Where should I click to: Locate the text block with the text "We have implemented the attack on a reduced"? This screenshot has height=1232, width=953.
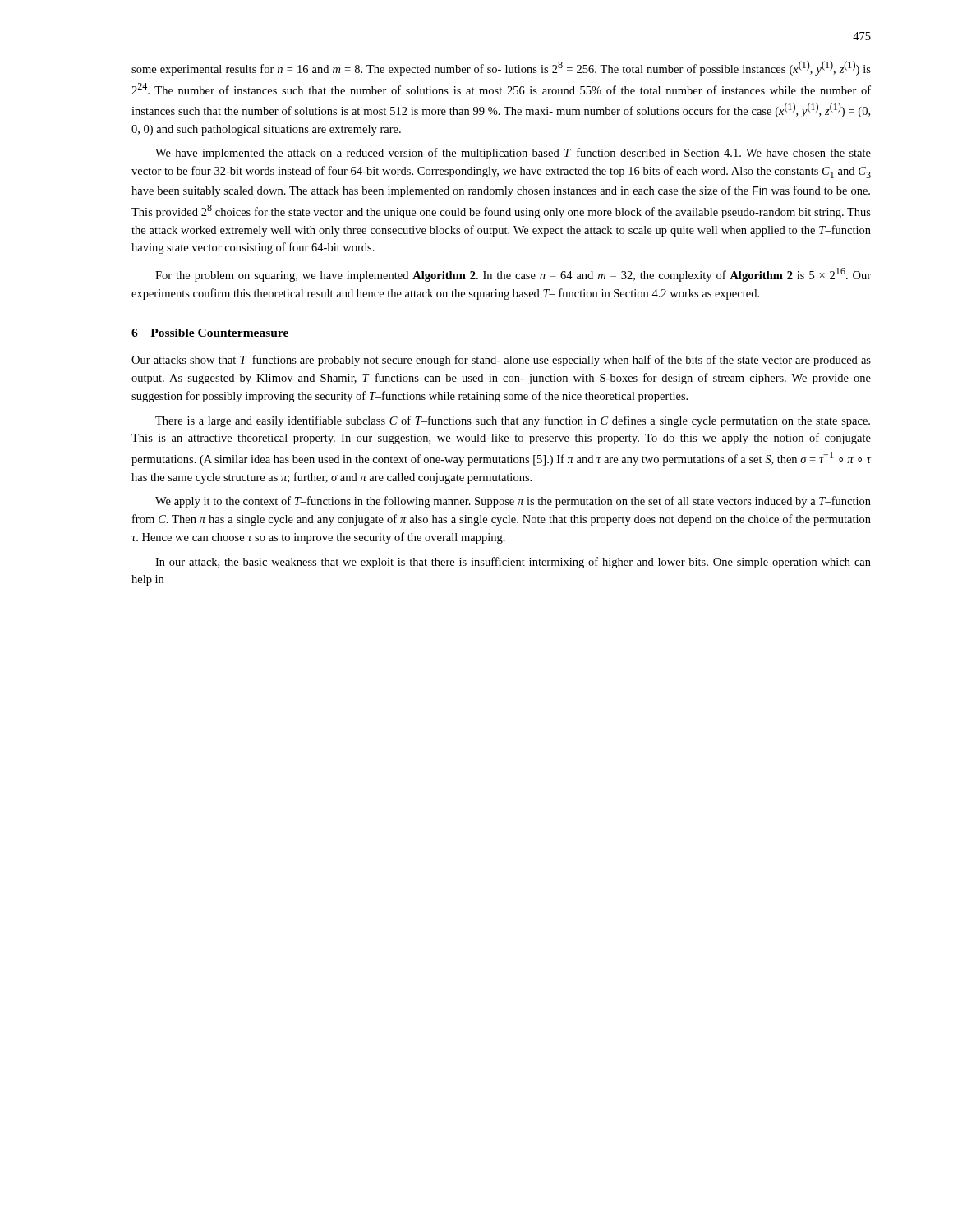pyautogui.click(x=501, y=201)
